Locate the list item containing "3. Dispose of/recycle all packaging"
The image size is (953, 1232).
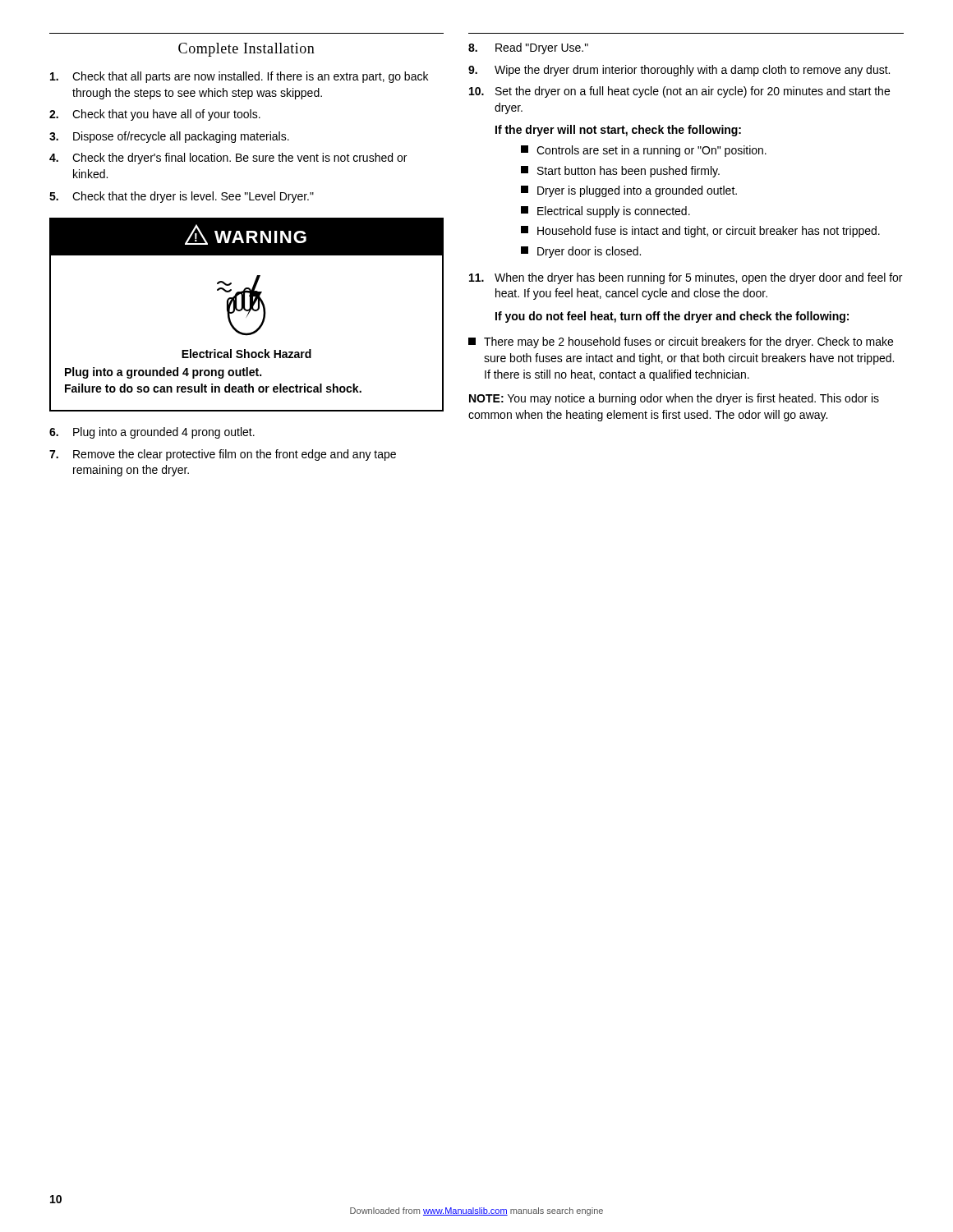tap(246, 137)
